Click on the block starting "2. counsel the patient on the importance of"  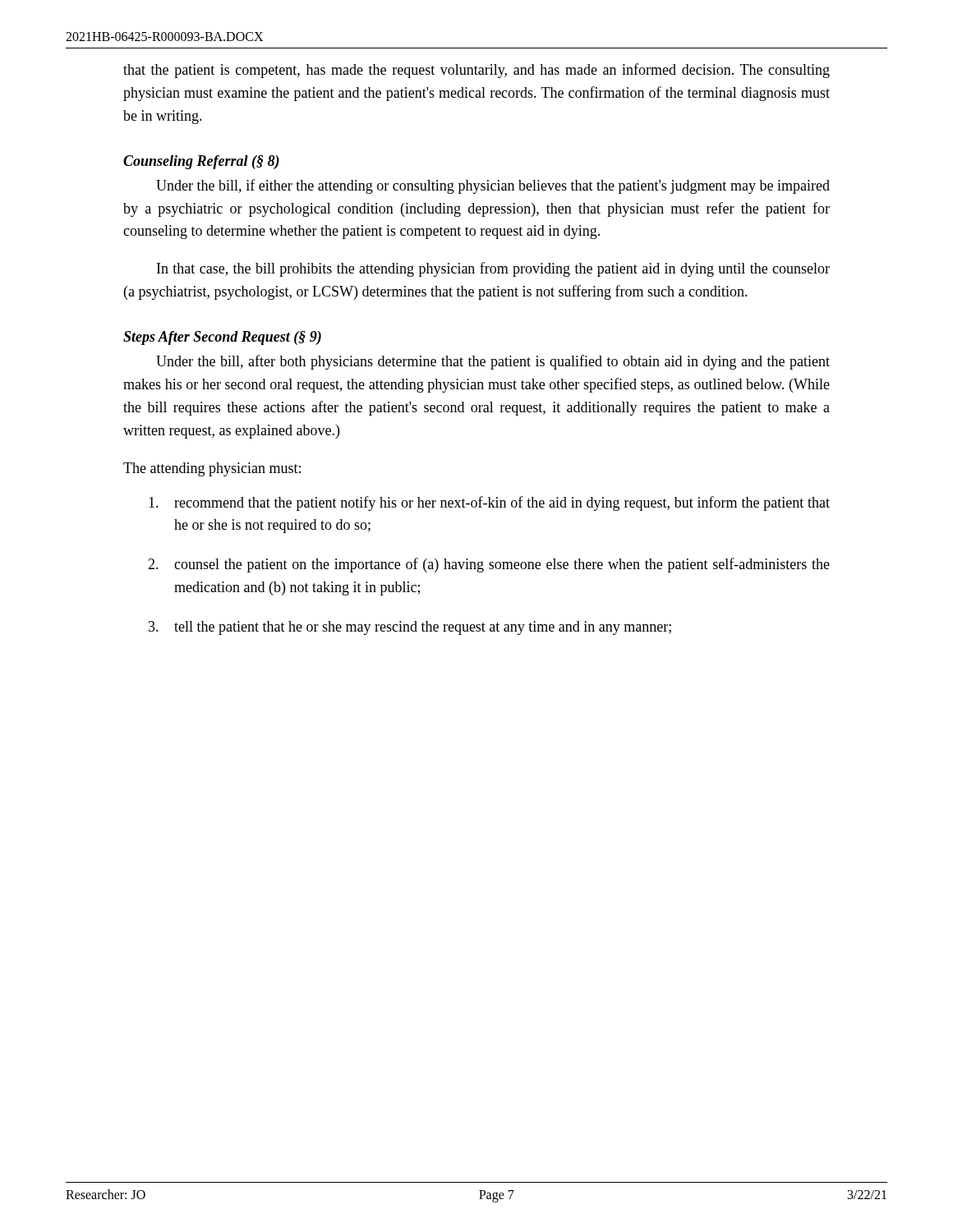[489, 577]
